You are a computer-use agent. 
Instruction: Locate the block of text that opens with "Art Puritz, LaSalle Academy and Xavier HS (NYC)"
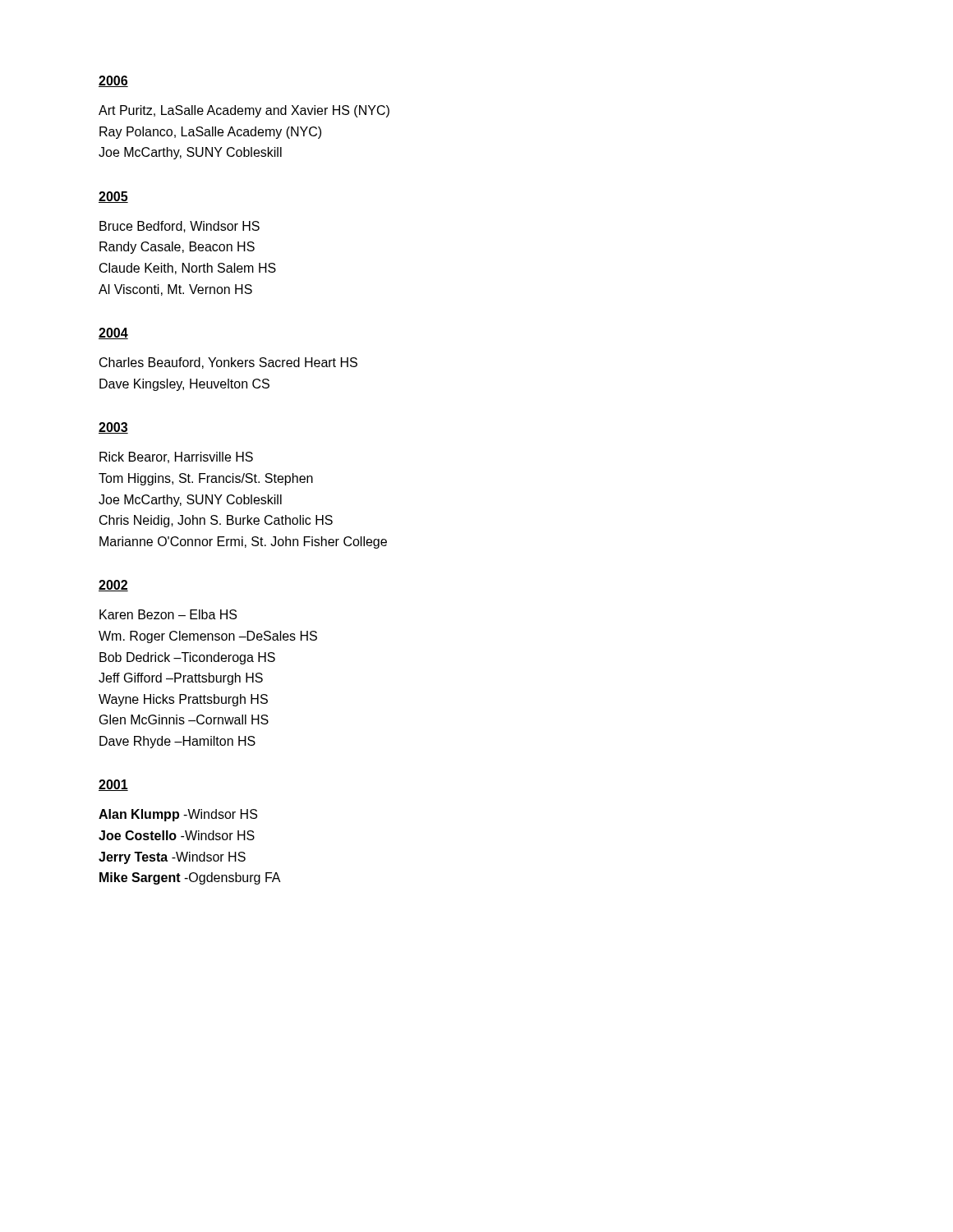click(244, 132)
